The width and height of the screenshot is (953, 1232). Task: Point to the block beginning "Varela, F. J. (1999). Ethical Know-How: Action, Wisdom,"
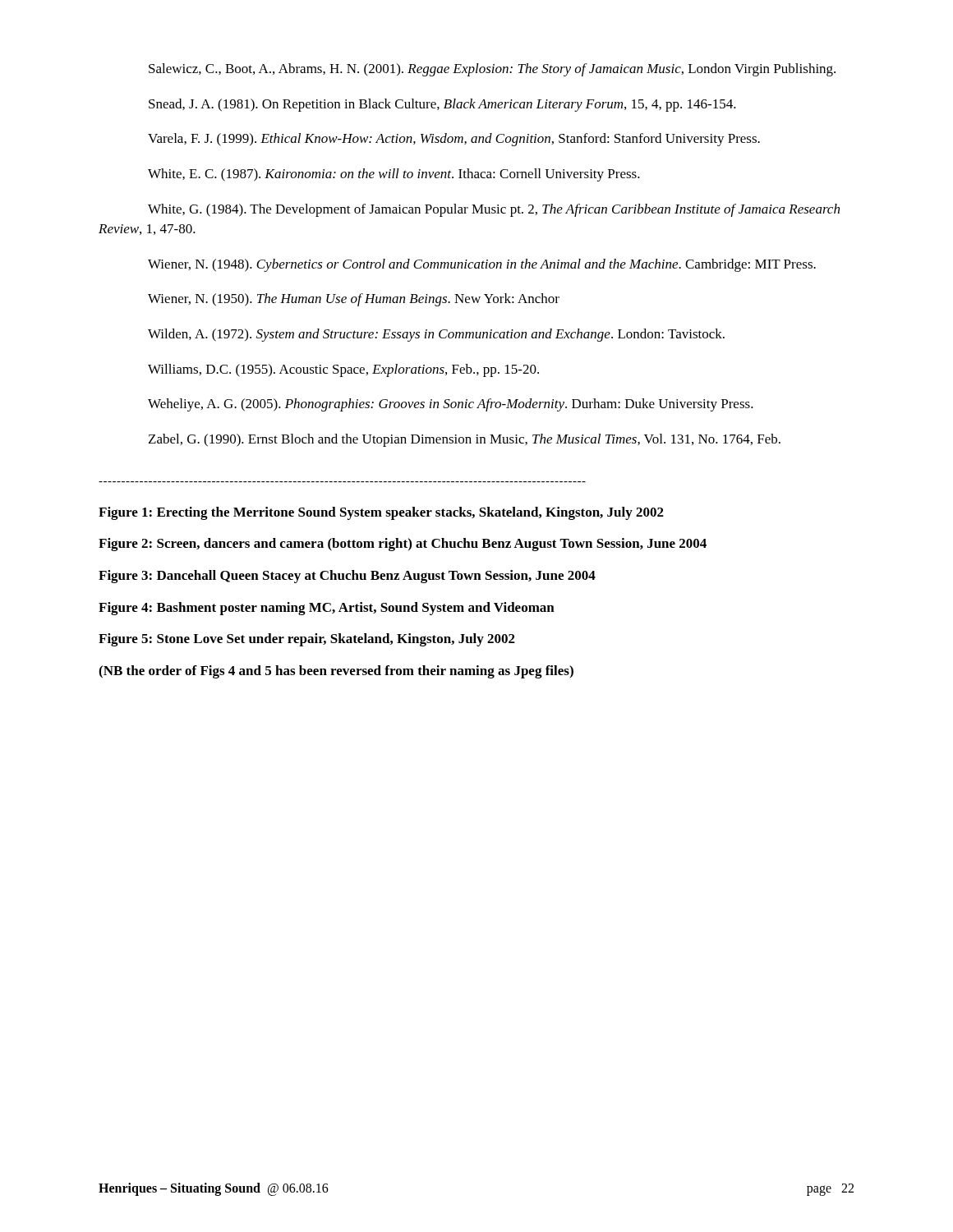point(454,139)
